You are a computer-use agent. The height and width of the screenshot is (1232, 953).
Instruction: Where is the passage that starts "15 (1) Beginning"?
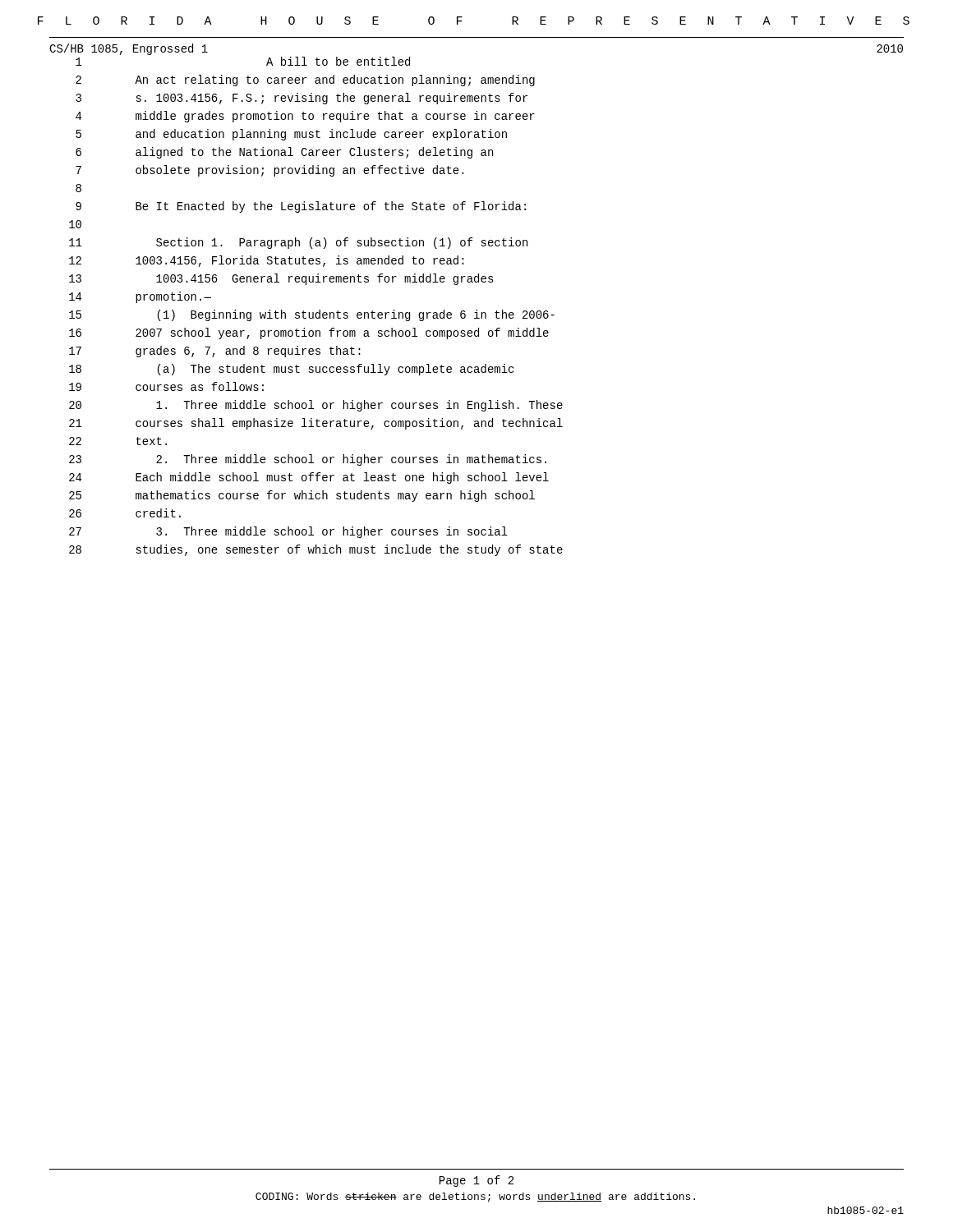476,318
